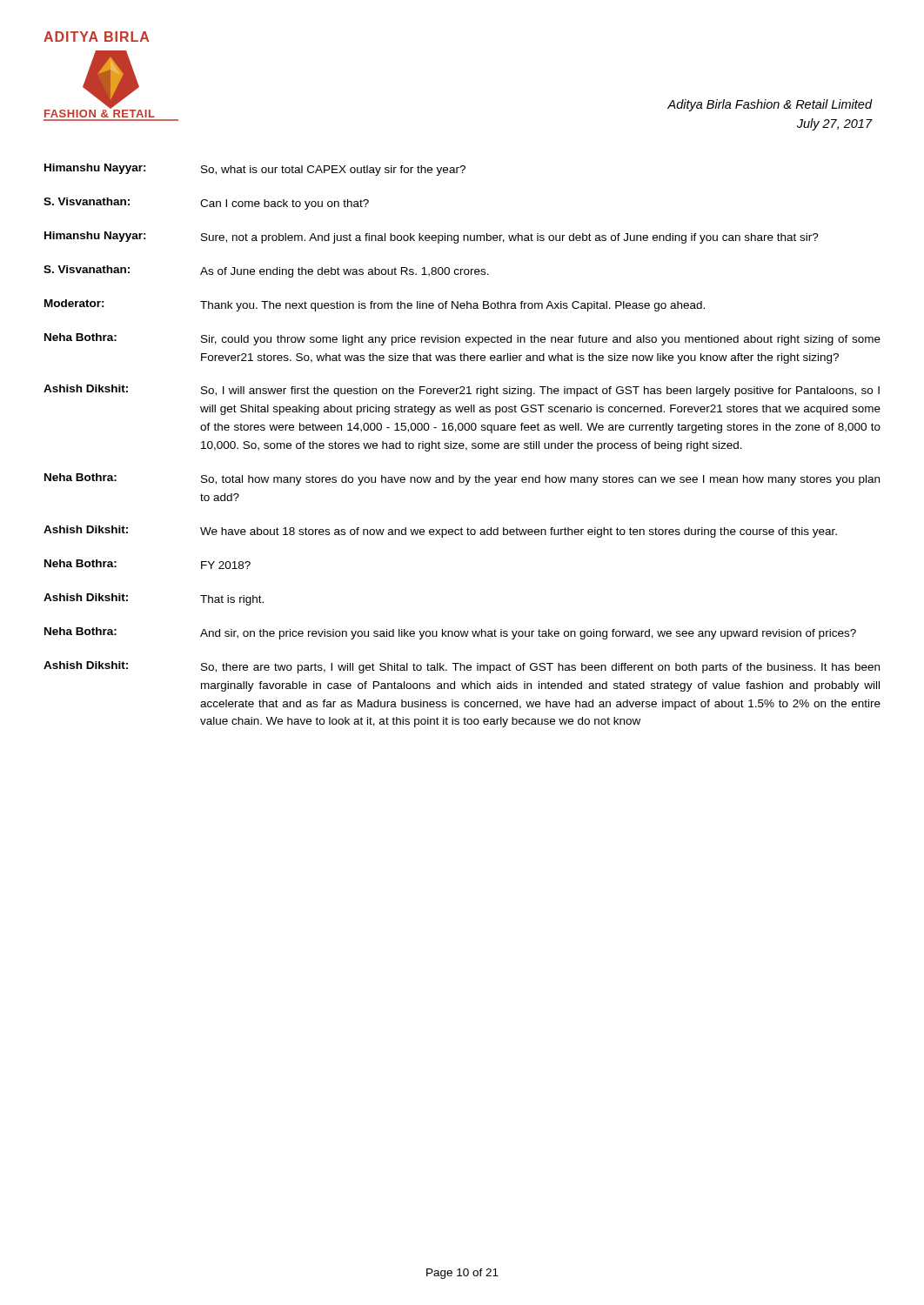This screenshot has width=924, height=1305.
Task: Click on the block starting "S. Visvanathan: As of June"
Action: coord(462,272)
